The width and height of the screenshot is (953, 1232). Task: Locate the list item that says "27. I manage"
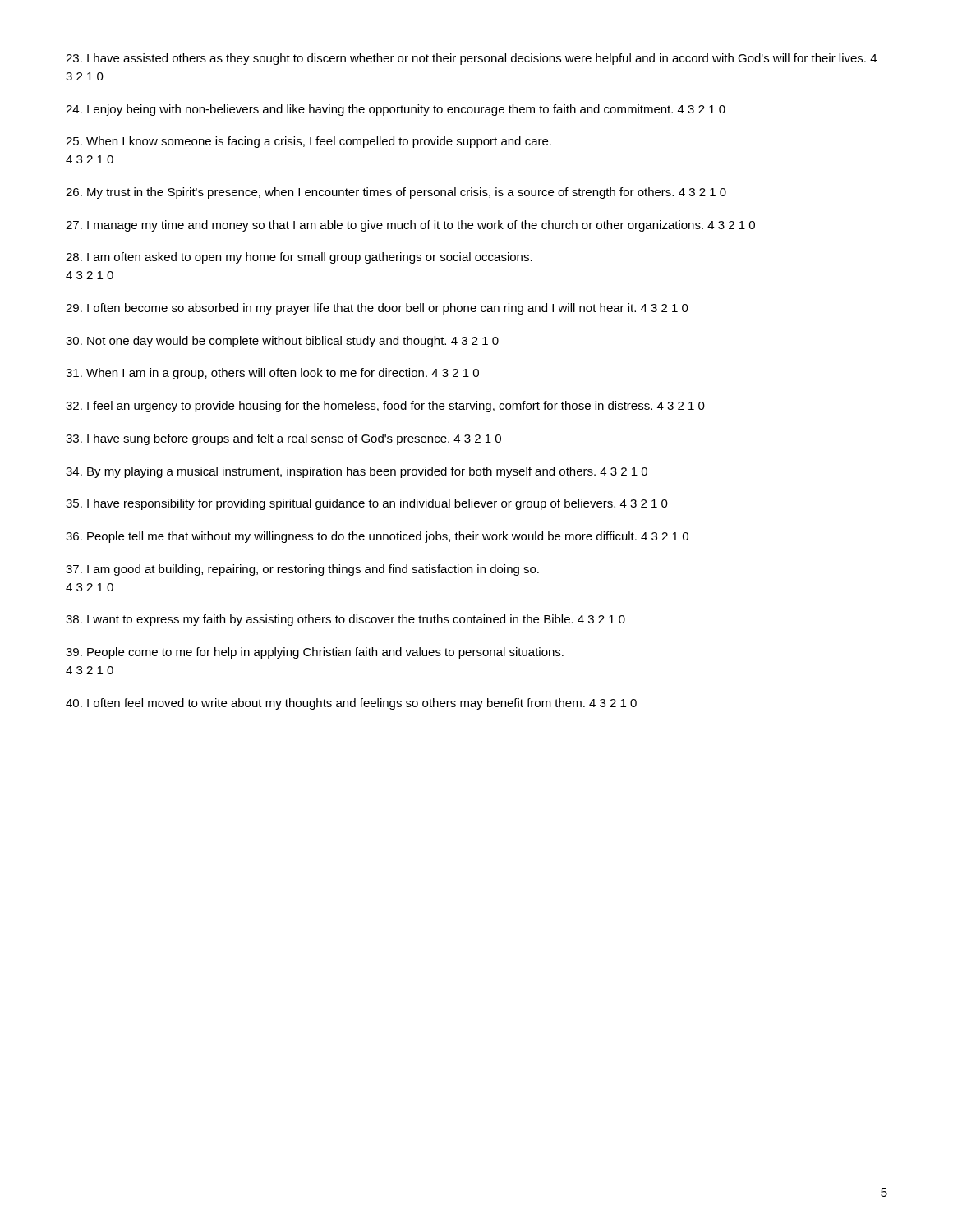(x=411, y=224)
